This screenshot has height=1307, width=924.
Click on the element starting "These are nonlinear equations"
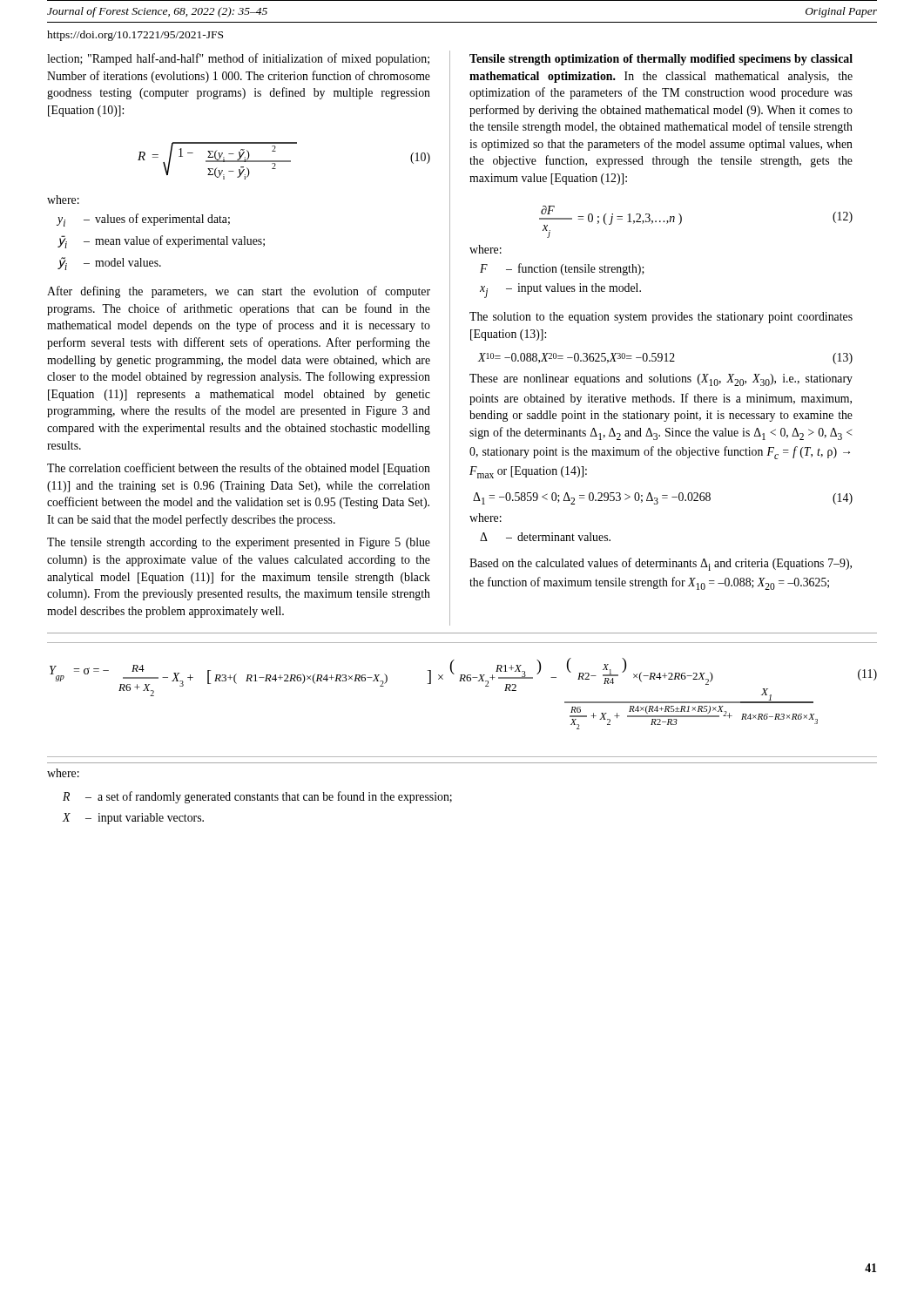point(661,426)
